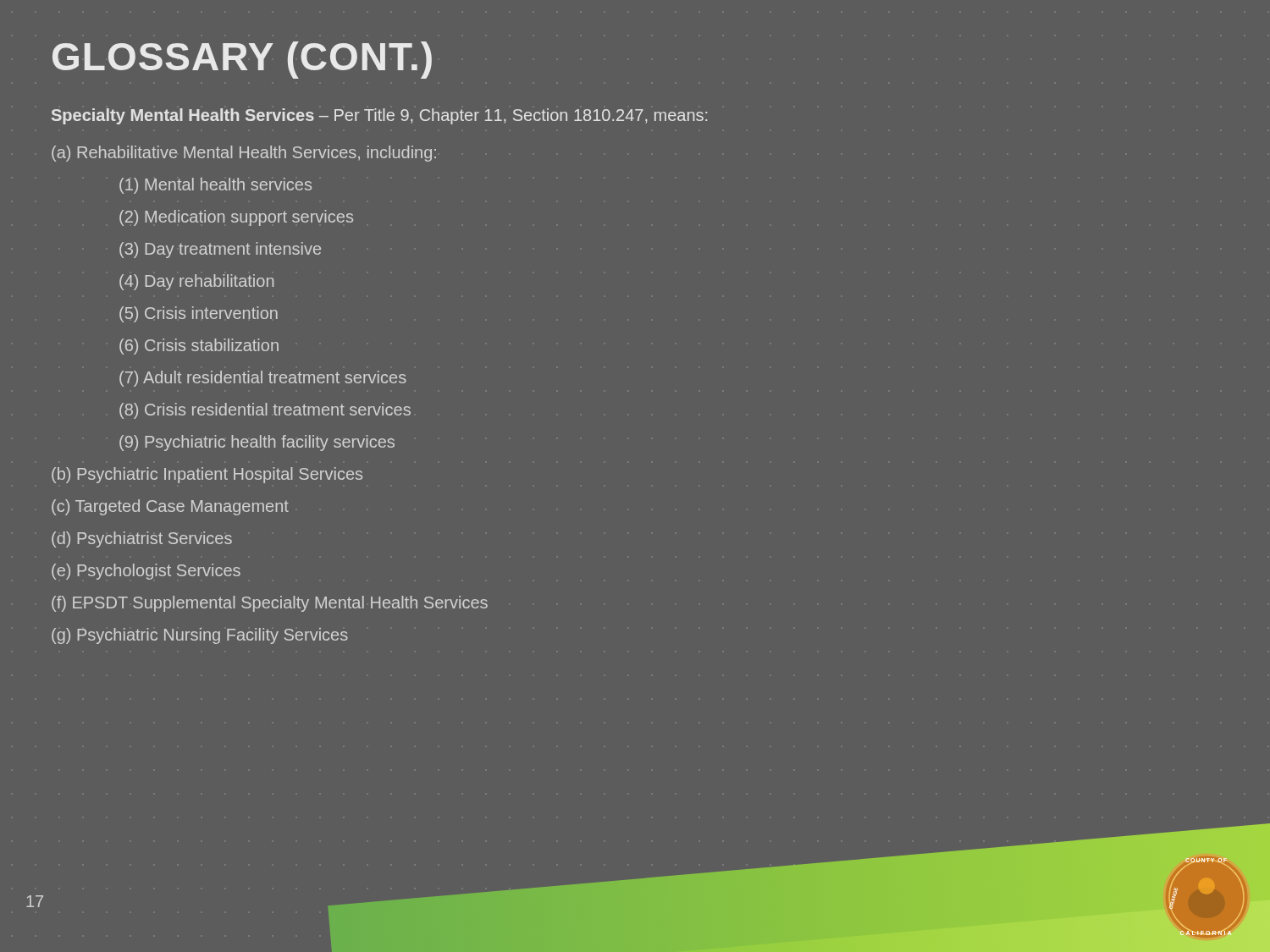Select the list item that reads "(7) Adult residential treatment services"
The height and width of the screenshot is (952, 1270).
[x=263, y=377]
